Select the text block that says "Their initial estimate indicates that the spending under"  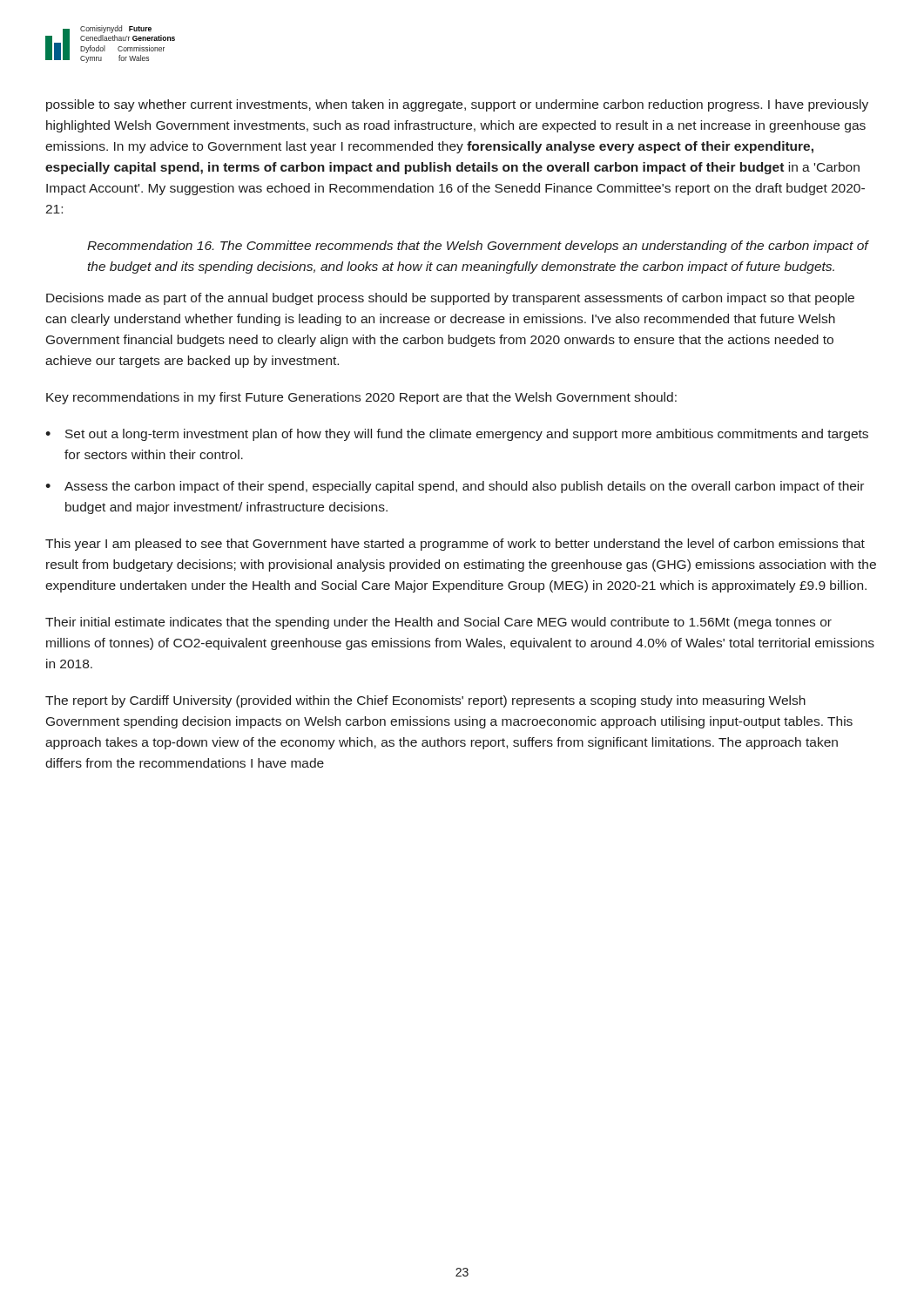[x=460, y=643]
